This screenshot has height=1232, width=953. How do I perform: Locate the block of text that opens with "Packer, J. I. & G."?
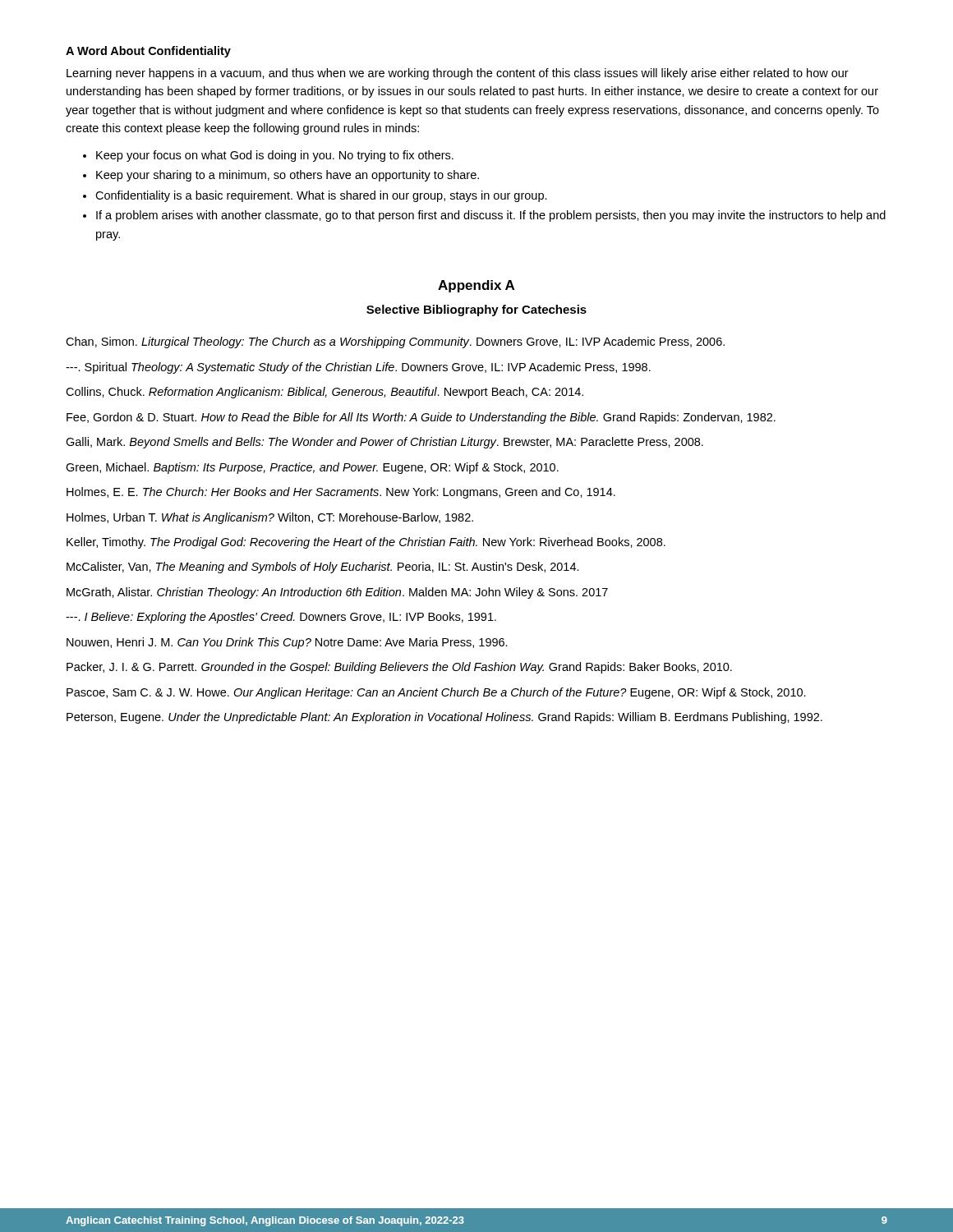tap(399, 667)
